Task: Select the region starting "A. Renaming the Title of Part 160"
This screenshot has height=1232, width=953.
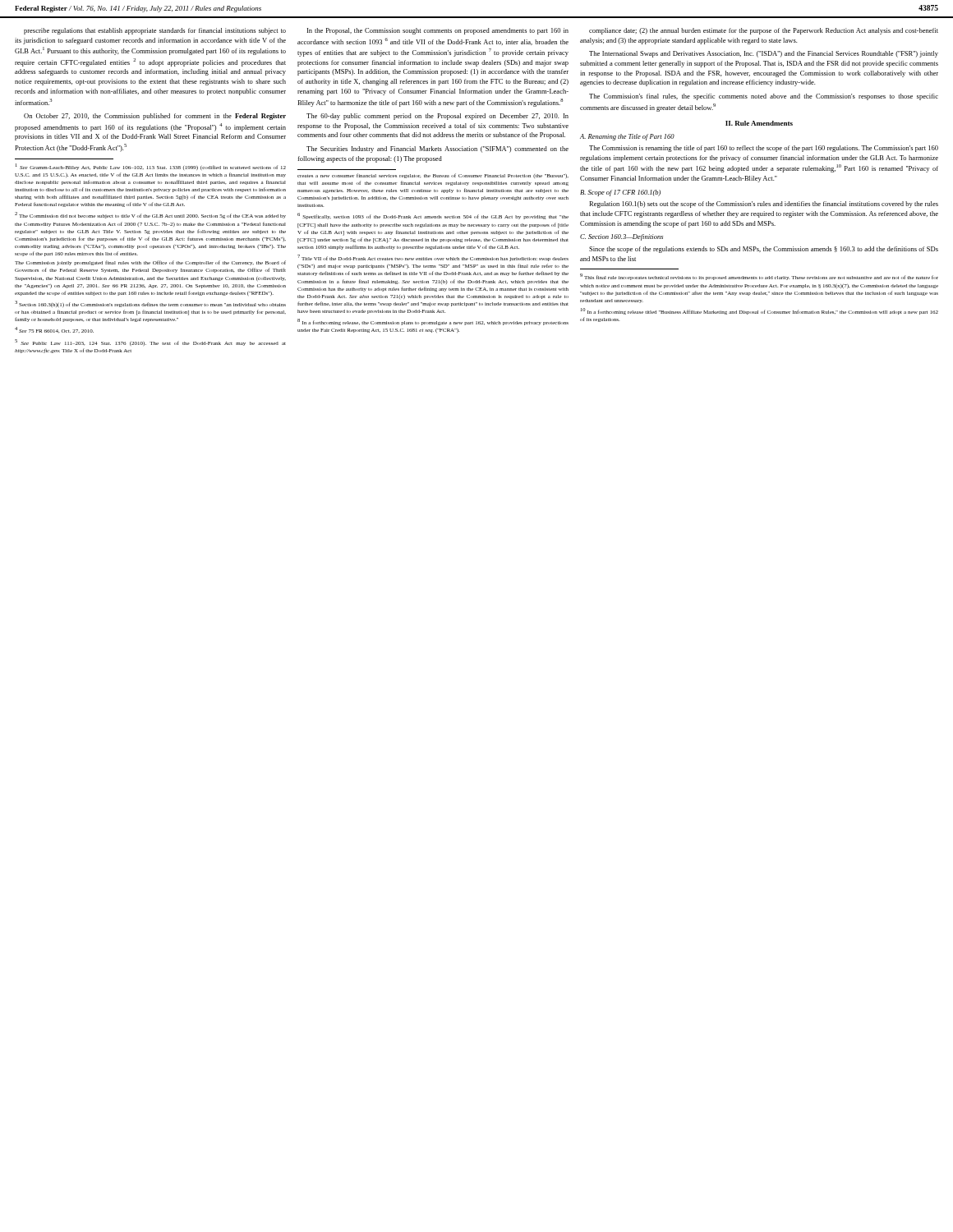Action: (x=627, y=136)
